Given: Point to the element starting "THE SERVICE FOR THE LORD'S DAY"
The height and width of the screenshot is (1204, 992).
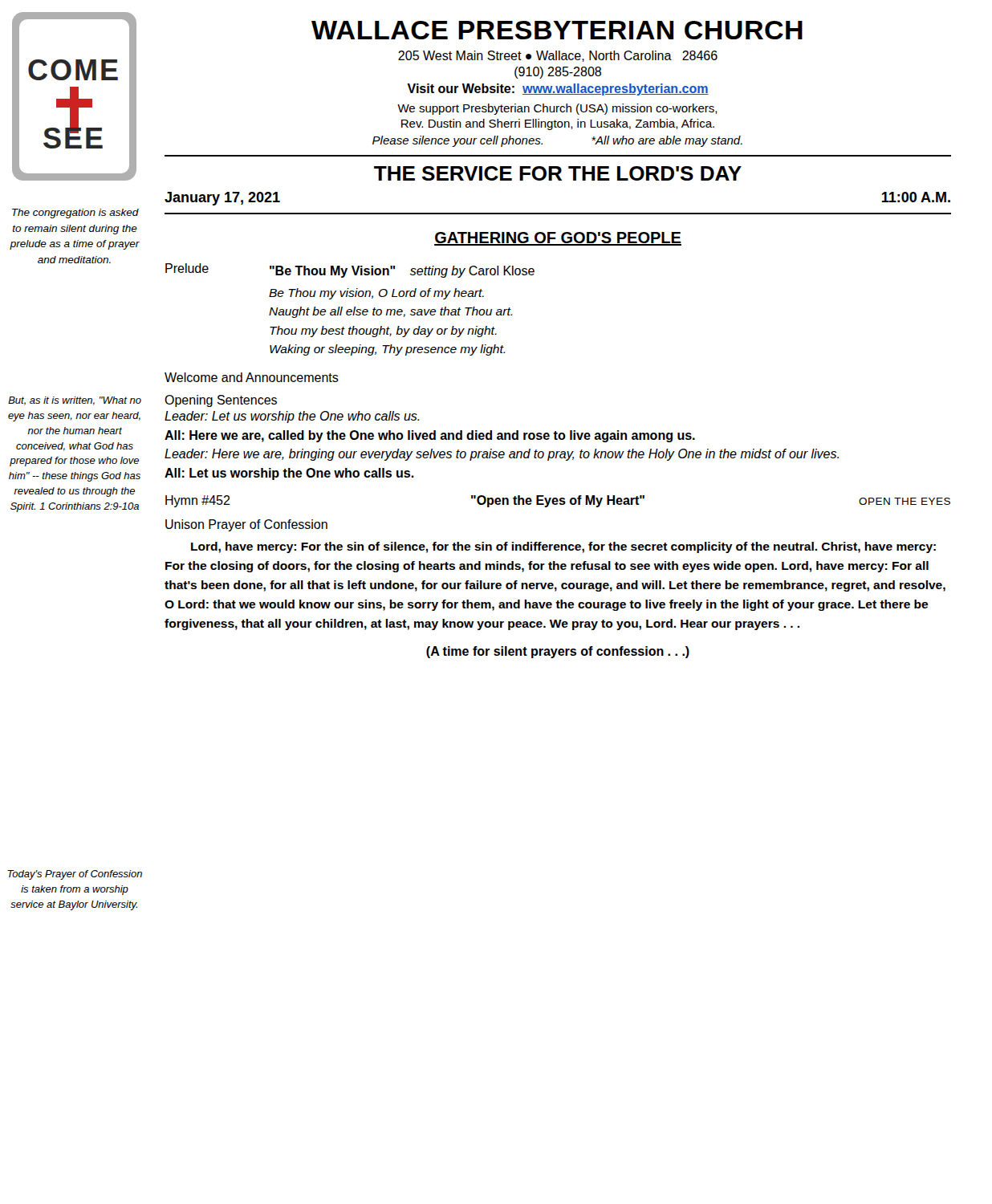Looking at the screenshot, I should pos(558,173).
